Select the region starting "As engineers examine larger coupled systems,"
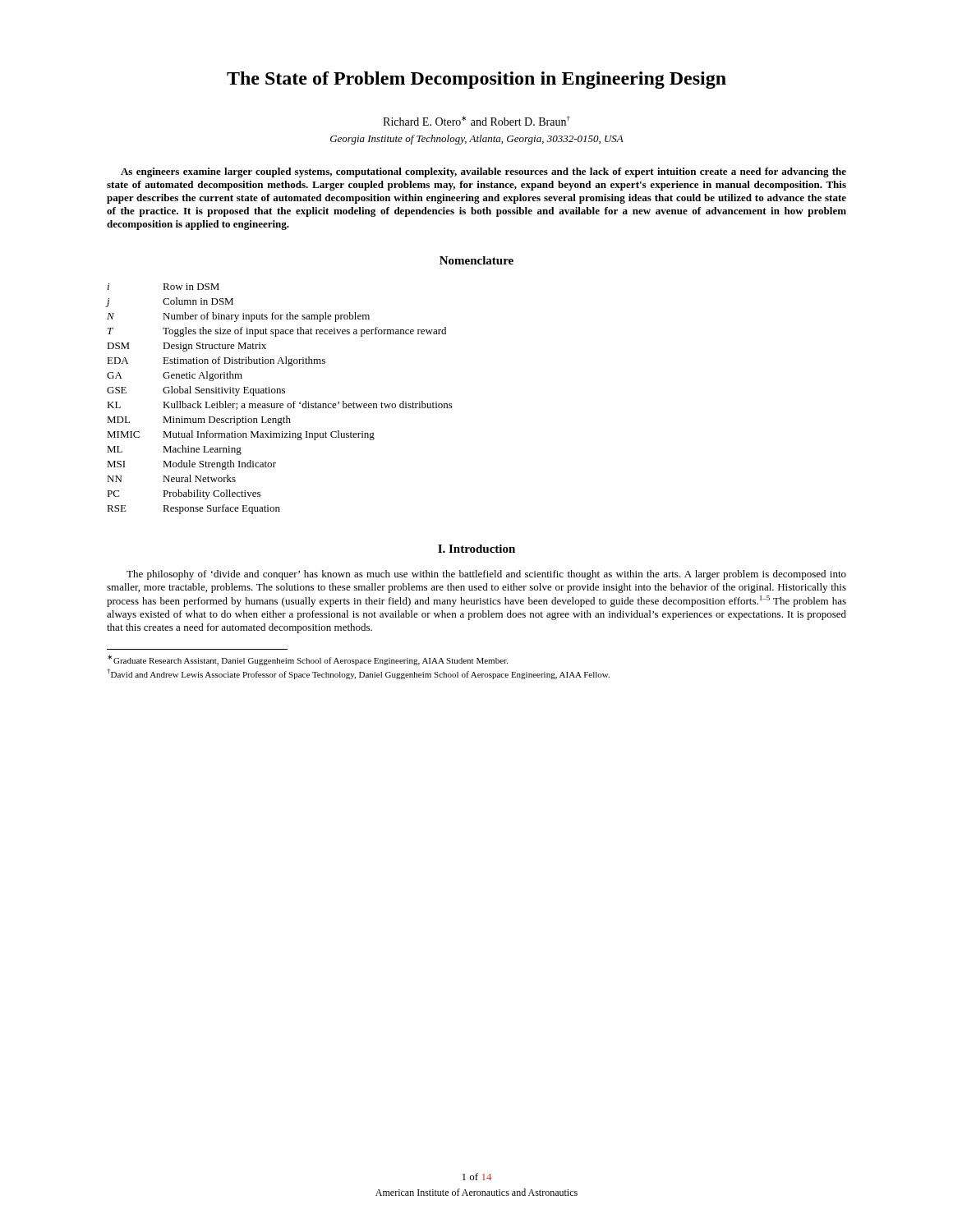953x1232 pixels. (476, 198)
